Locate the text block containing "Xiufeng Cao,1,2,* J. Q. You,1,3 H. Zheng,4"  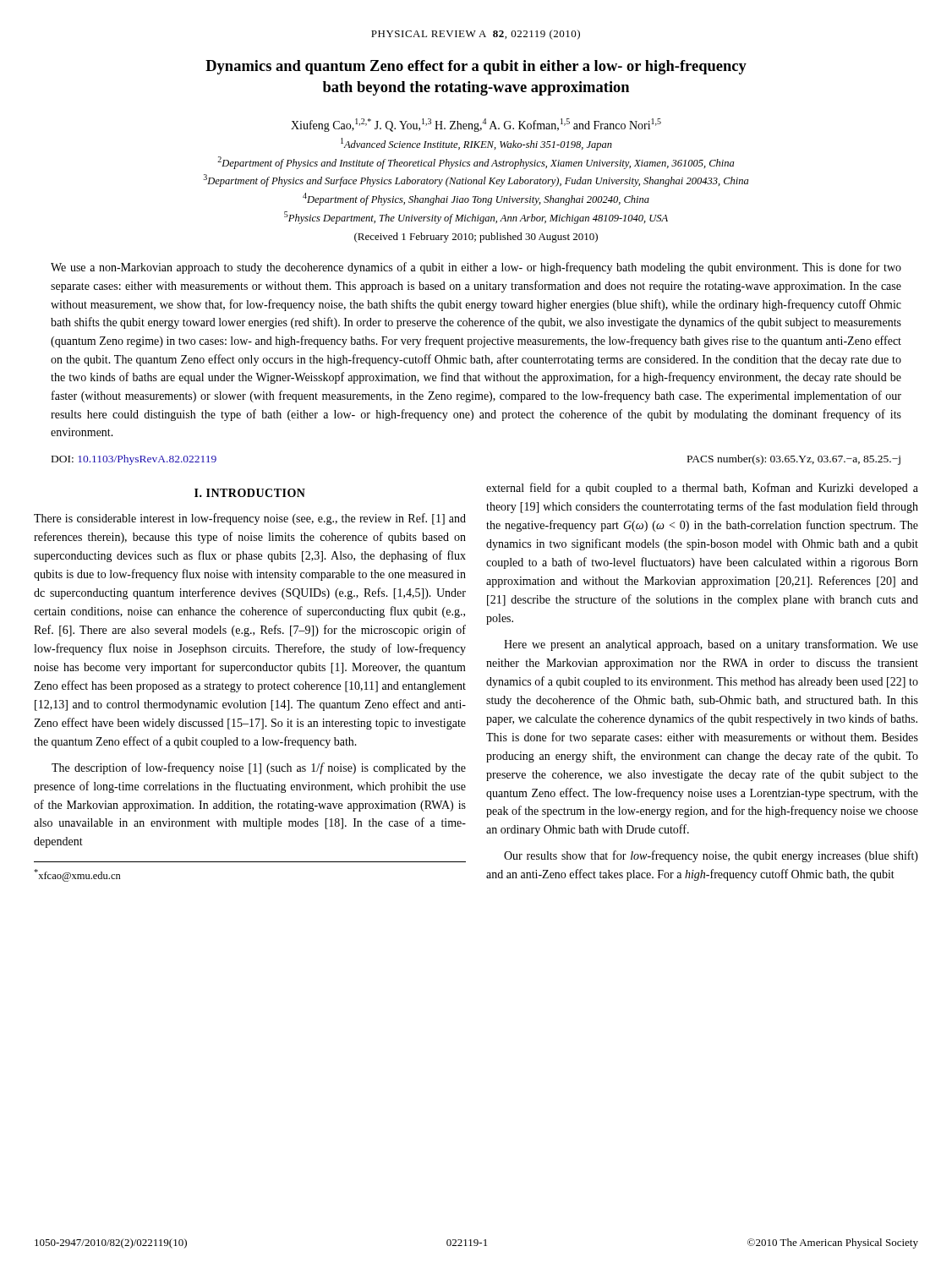(x=476, y=180)
